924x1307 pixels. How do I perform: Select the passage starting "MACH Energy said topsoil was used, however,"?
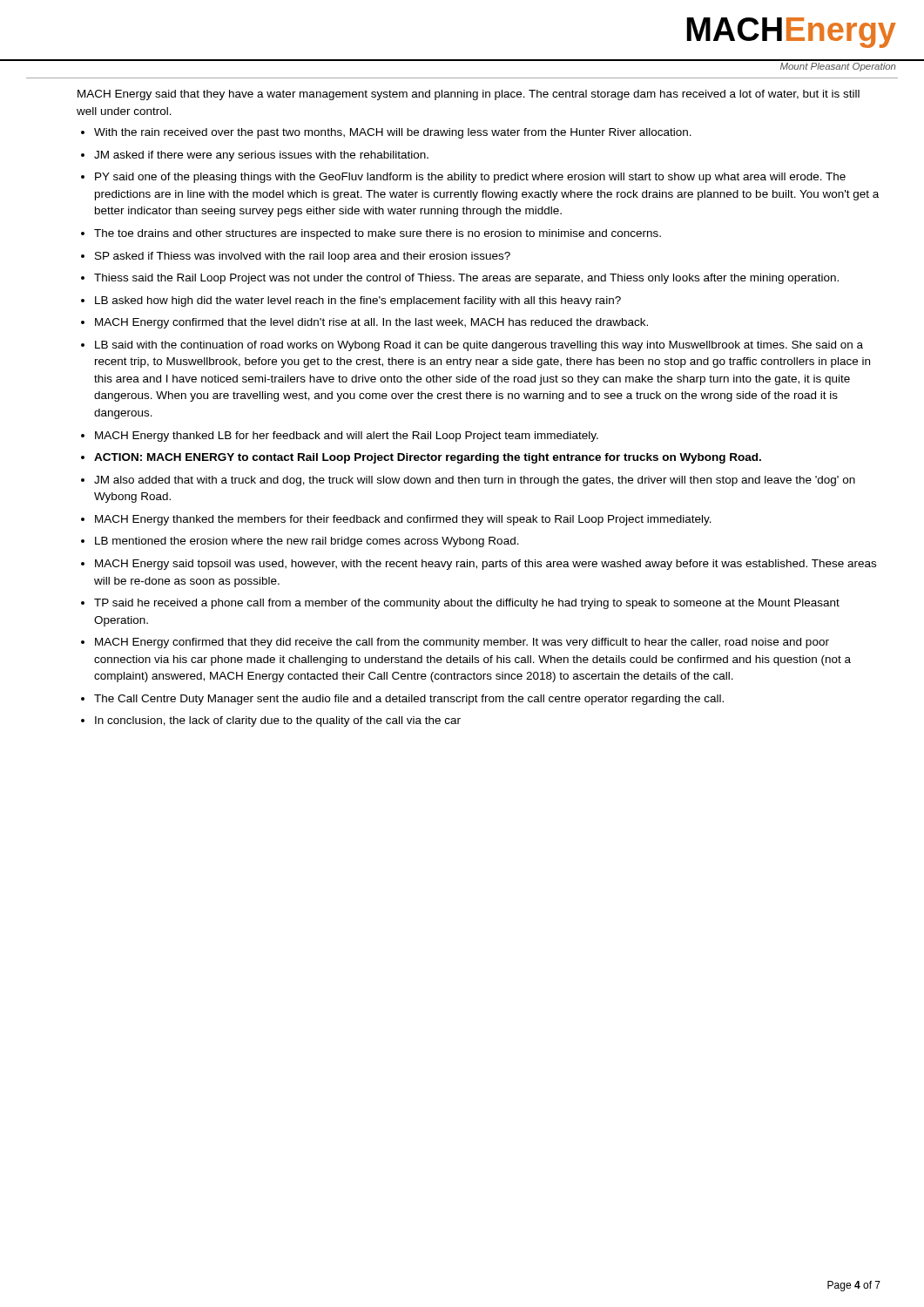[485, 572]
